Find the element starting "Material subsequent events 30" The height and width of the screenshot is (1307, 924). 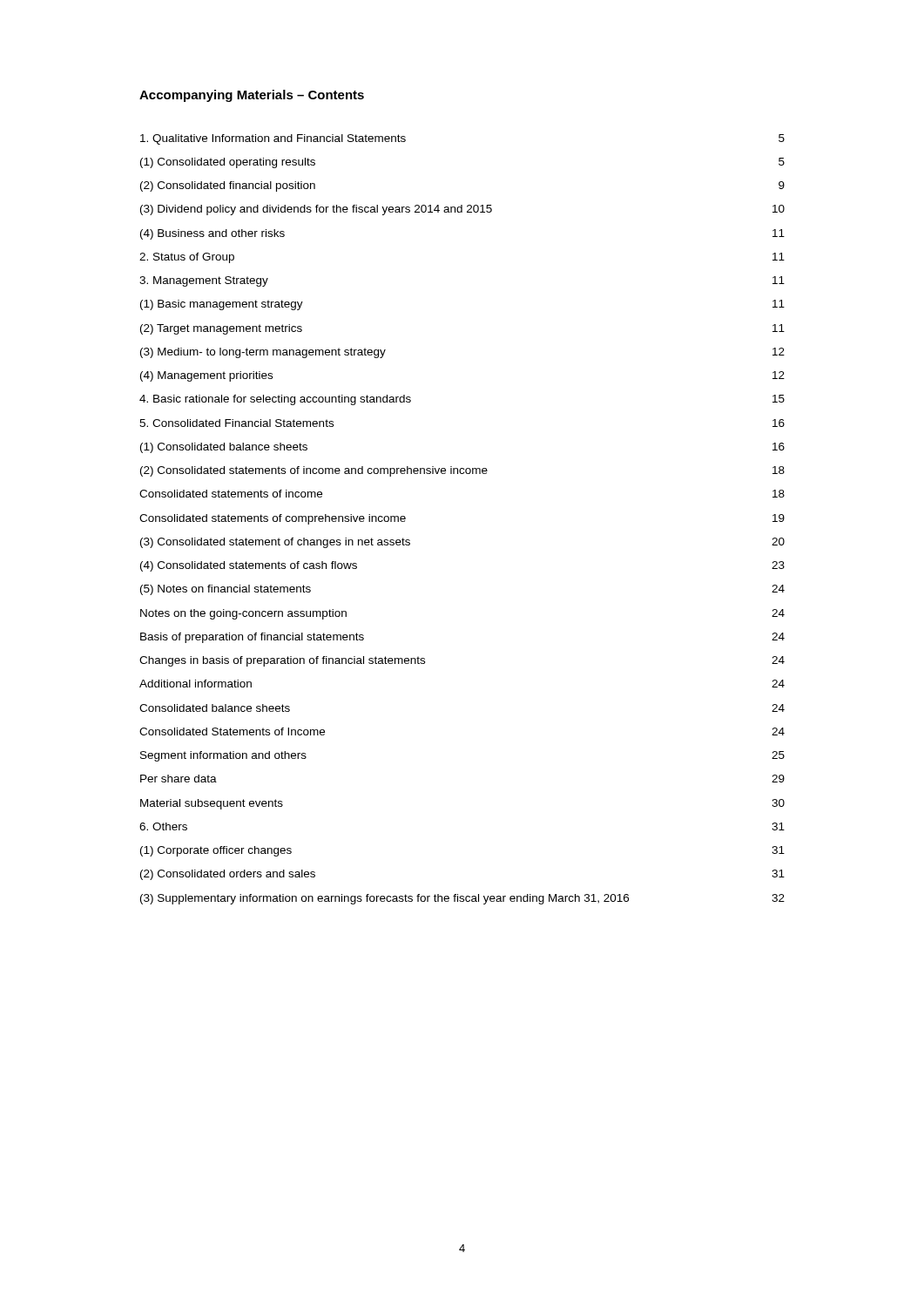[212, 804]
